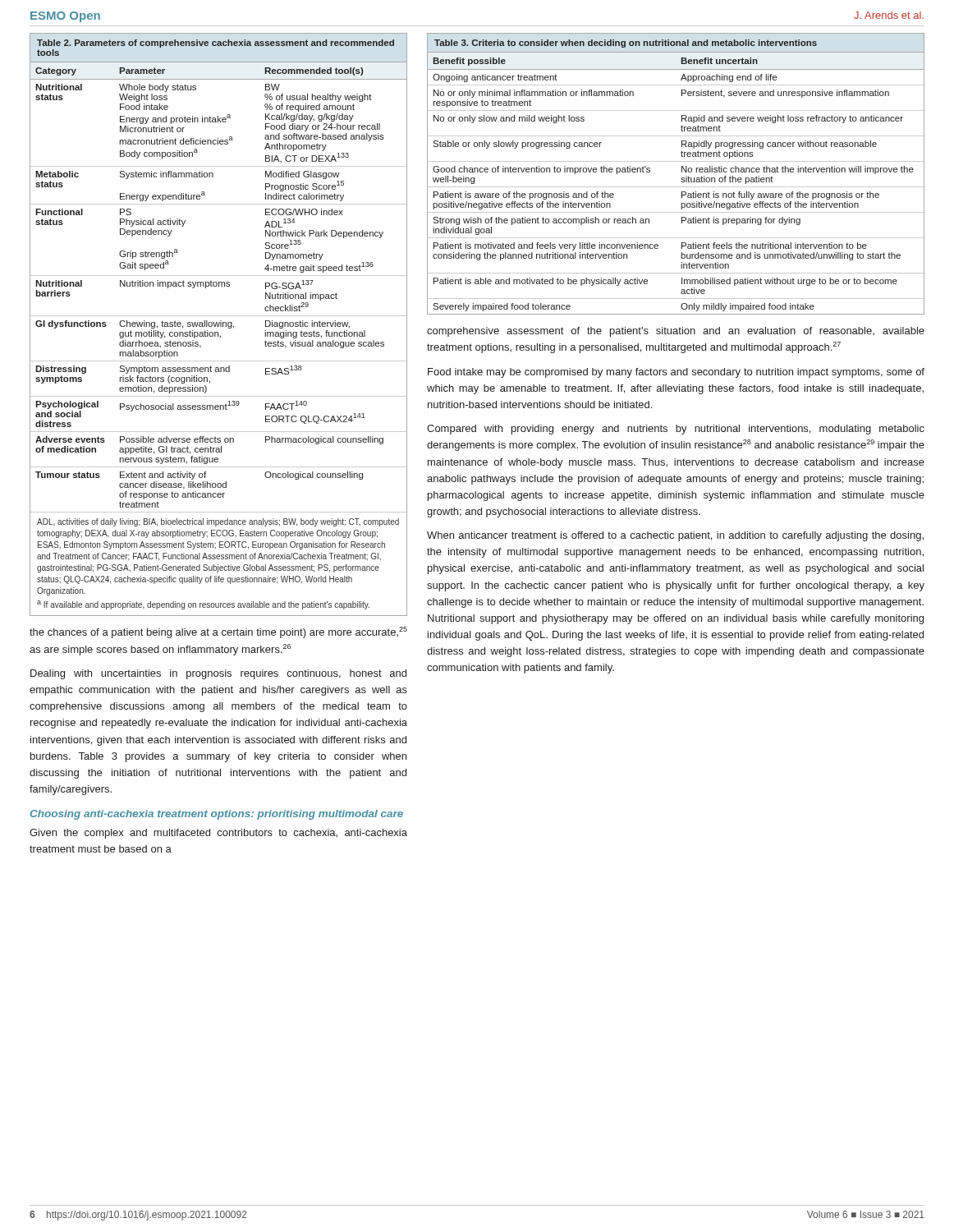This screenshot has width=954, height=1232.
Task: Click on the section header containing "Choosing anti-cachexia treatment options: prioritising multimodal"
Action: (x=216, y=814)
